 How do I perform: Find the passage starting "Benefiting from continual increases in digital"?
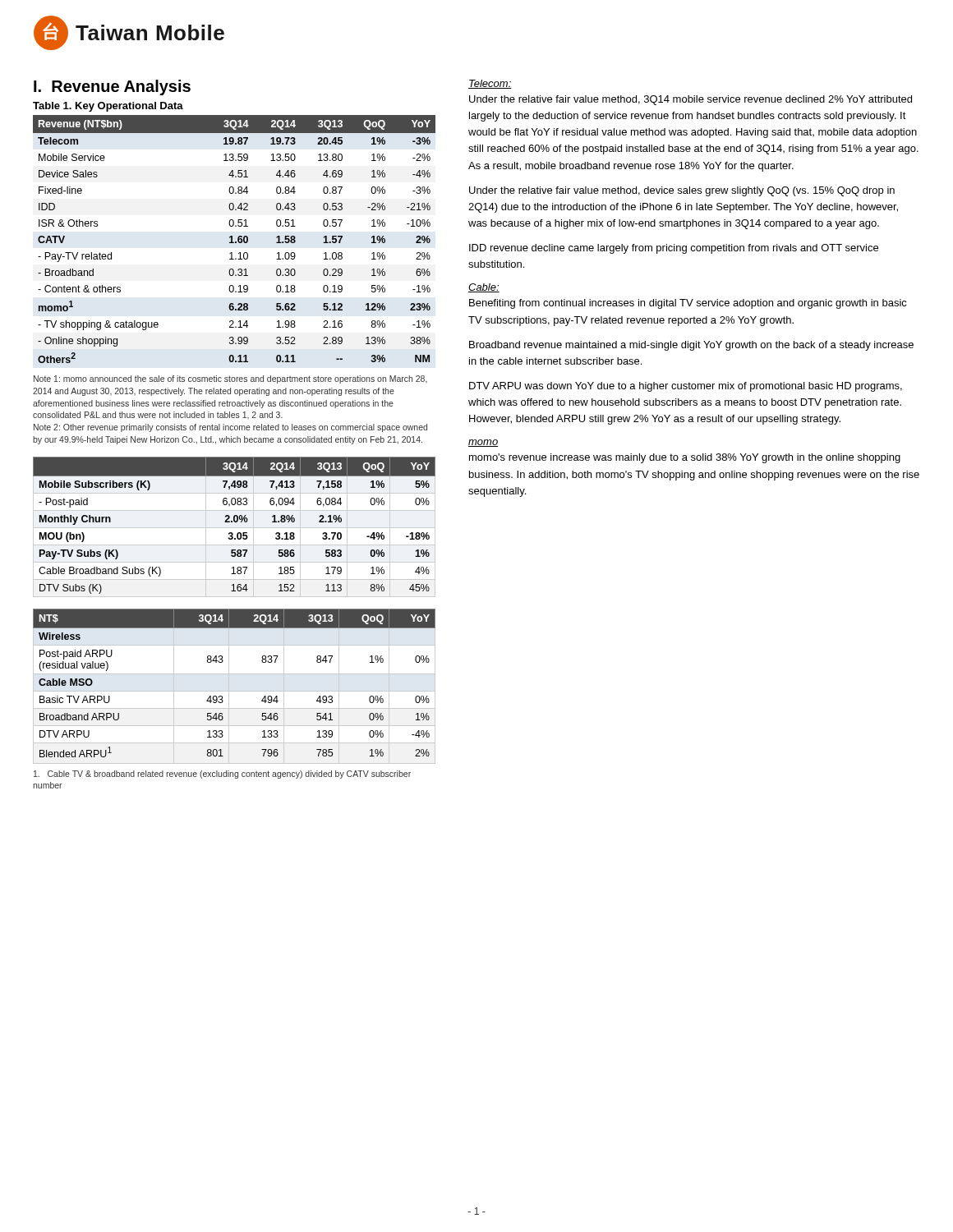(694, 312)
